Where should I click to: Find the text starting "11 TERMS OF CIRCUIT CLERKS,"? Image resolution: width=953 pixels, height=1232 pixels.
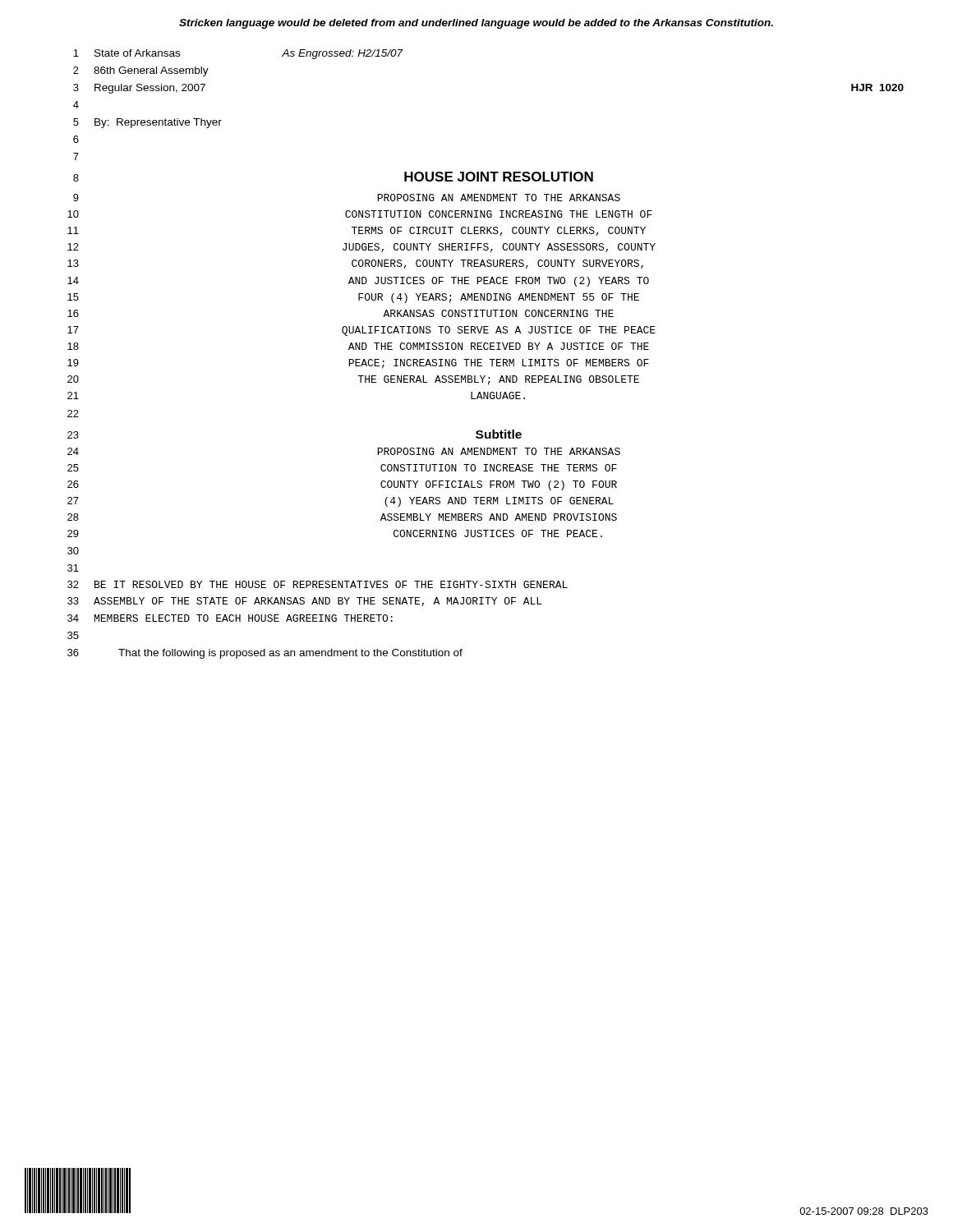tap(476, 232)
